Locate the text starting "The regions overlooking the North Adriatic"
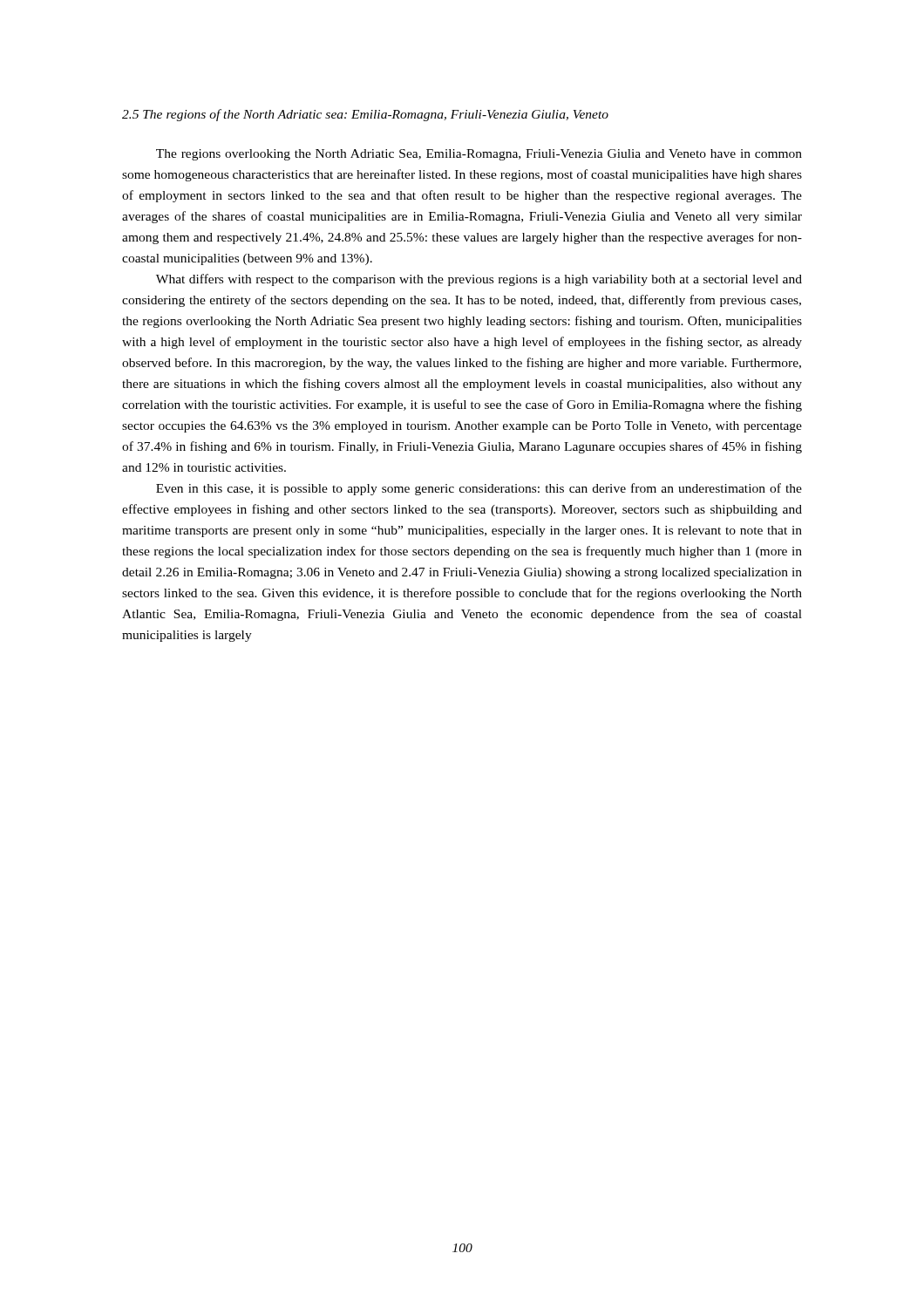The height and width of the screenshot is (1308, 924). (x=462, y=394)
